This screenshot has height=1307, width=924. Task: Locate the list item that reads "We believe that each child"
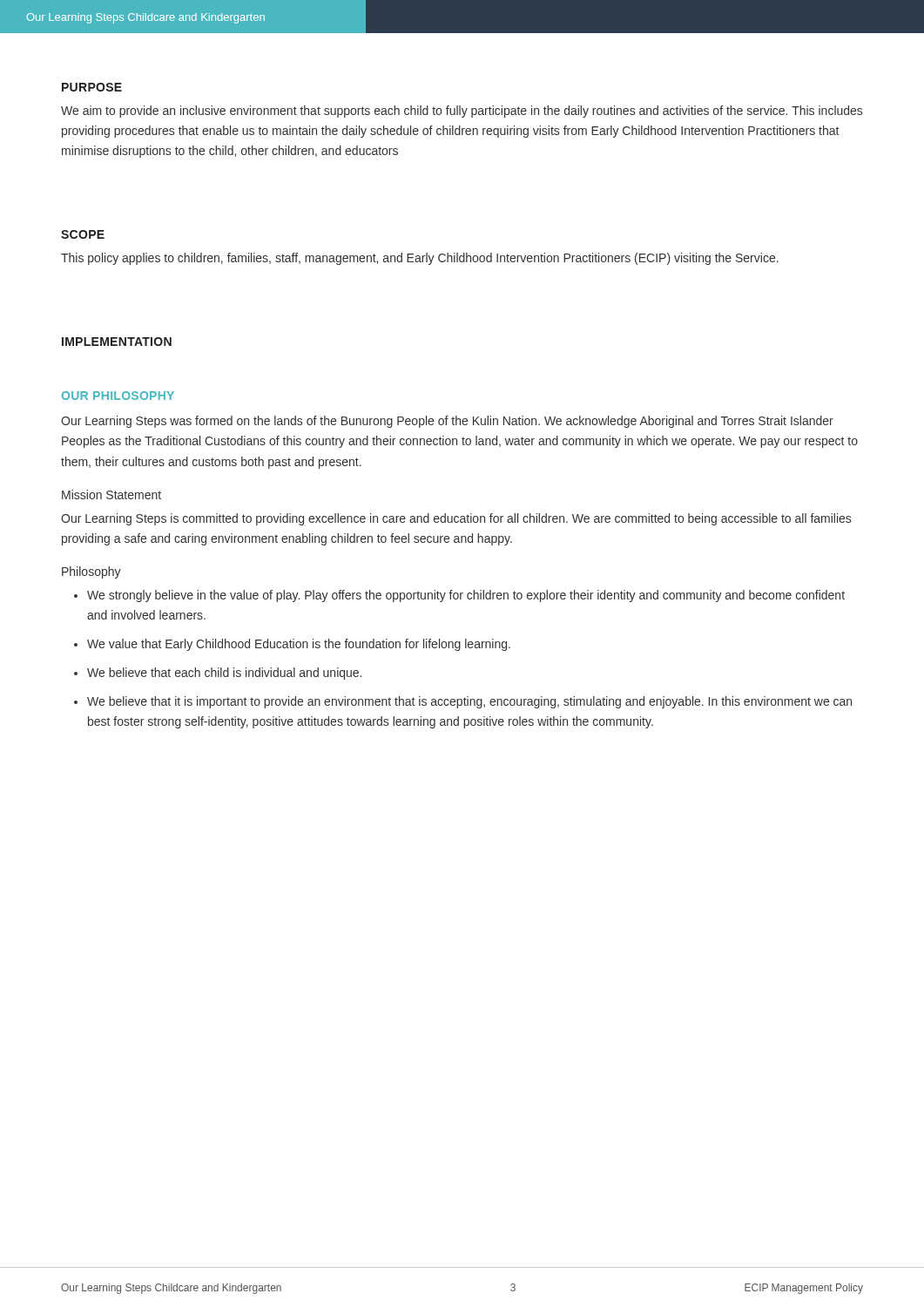pos(225,673)
